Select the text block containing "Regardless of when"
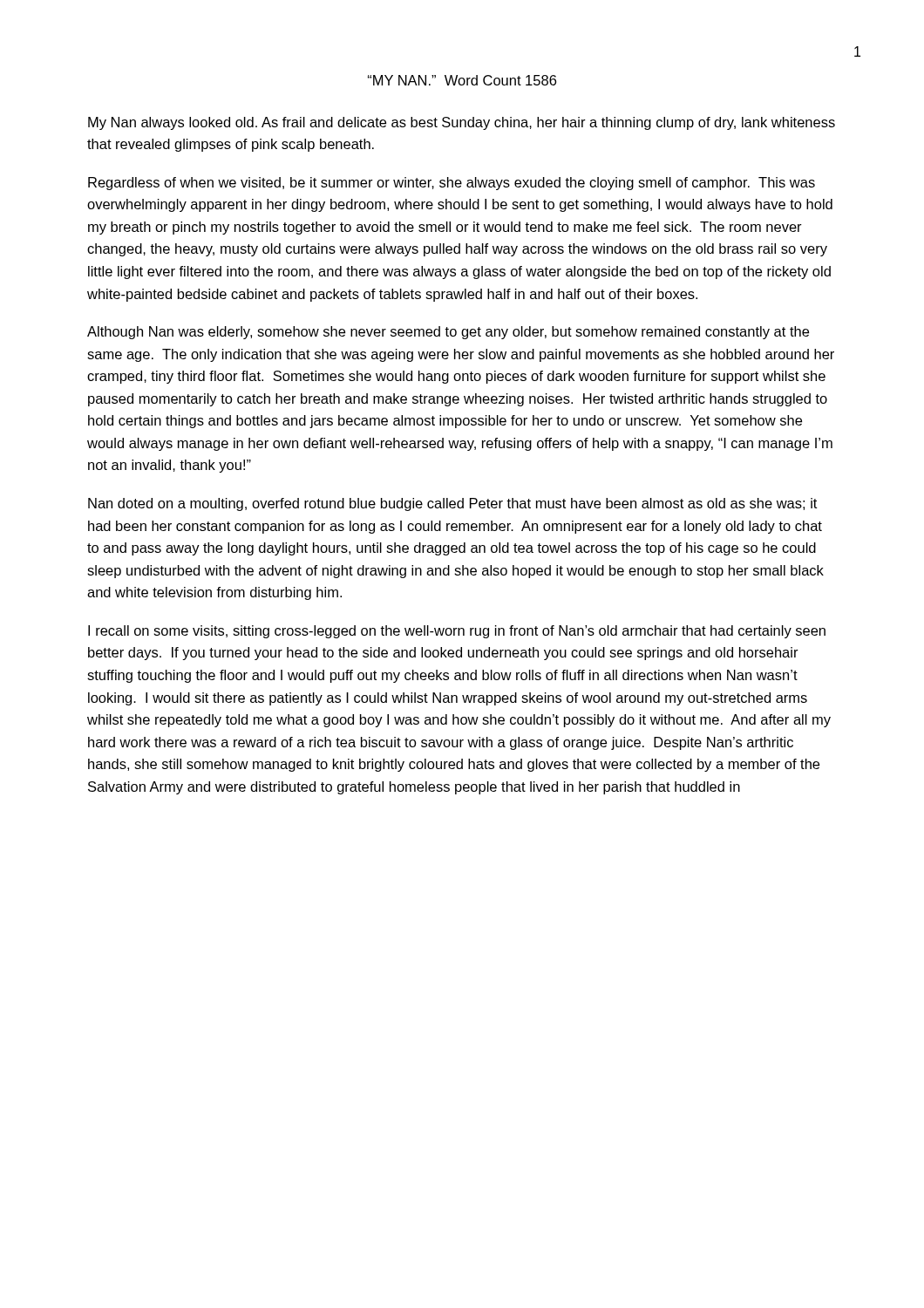The width and height of the screenshot is (924, 1308). pos(460,238)
